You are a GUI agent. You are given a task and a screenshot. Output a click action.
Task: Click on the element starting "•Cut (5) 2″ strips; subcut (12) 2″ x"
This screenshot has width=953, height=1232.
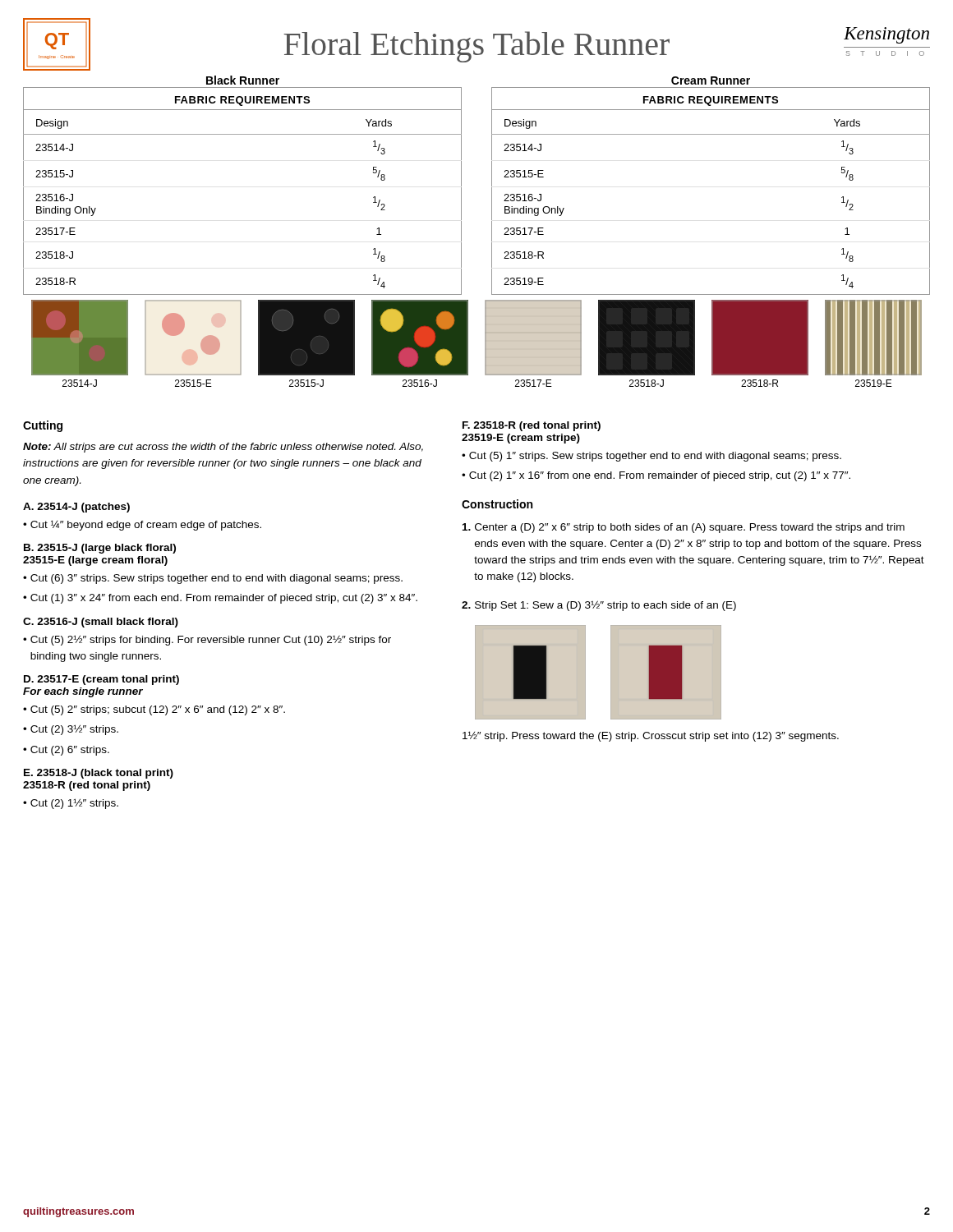pos(154,710)
